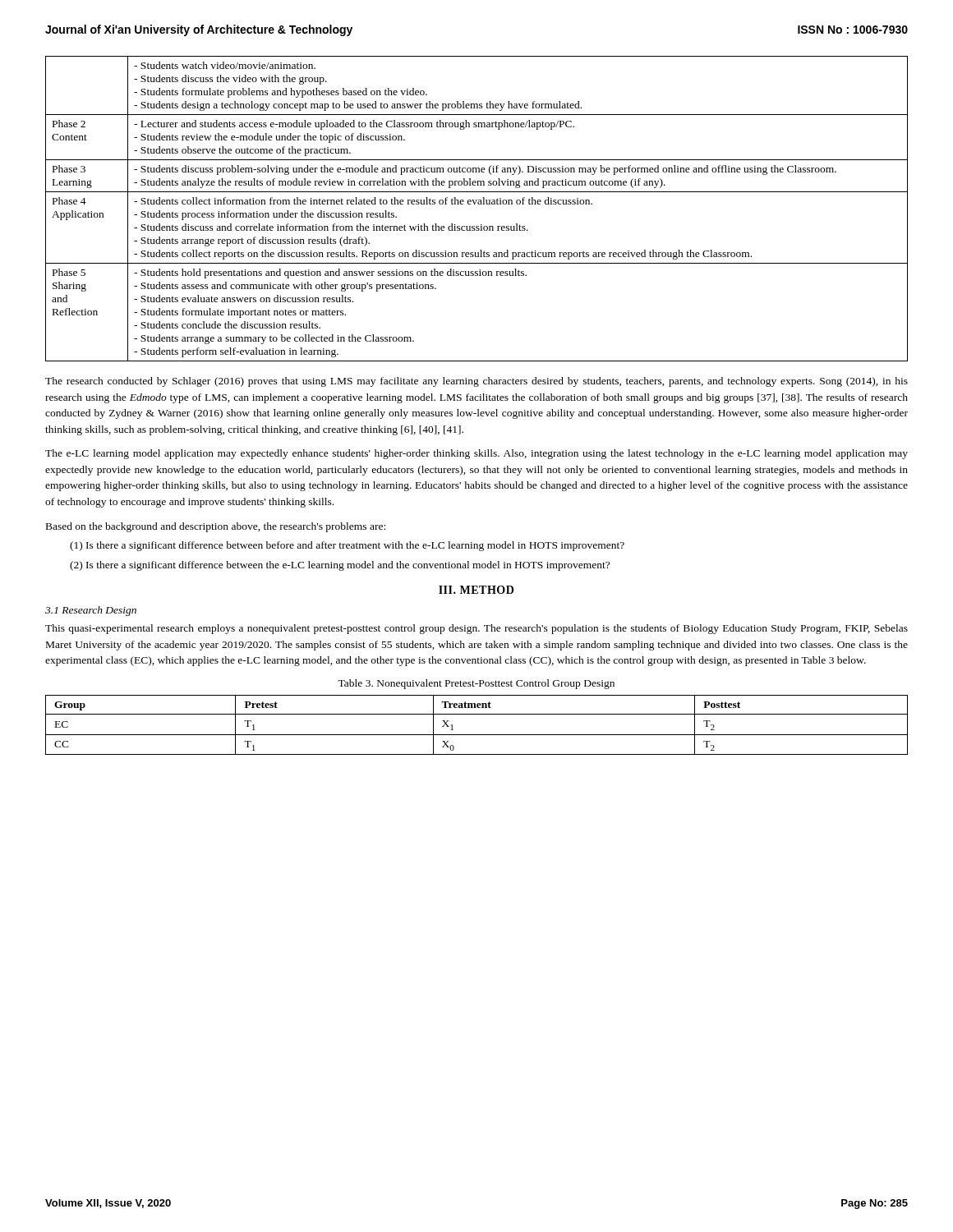This screenshot has width=953, height=1232.
Task: Point to the element starting "Based on the background"
Action: [216, 526]
